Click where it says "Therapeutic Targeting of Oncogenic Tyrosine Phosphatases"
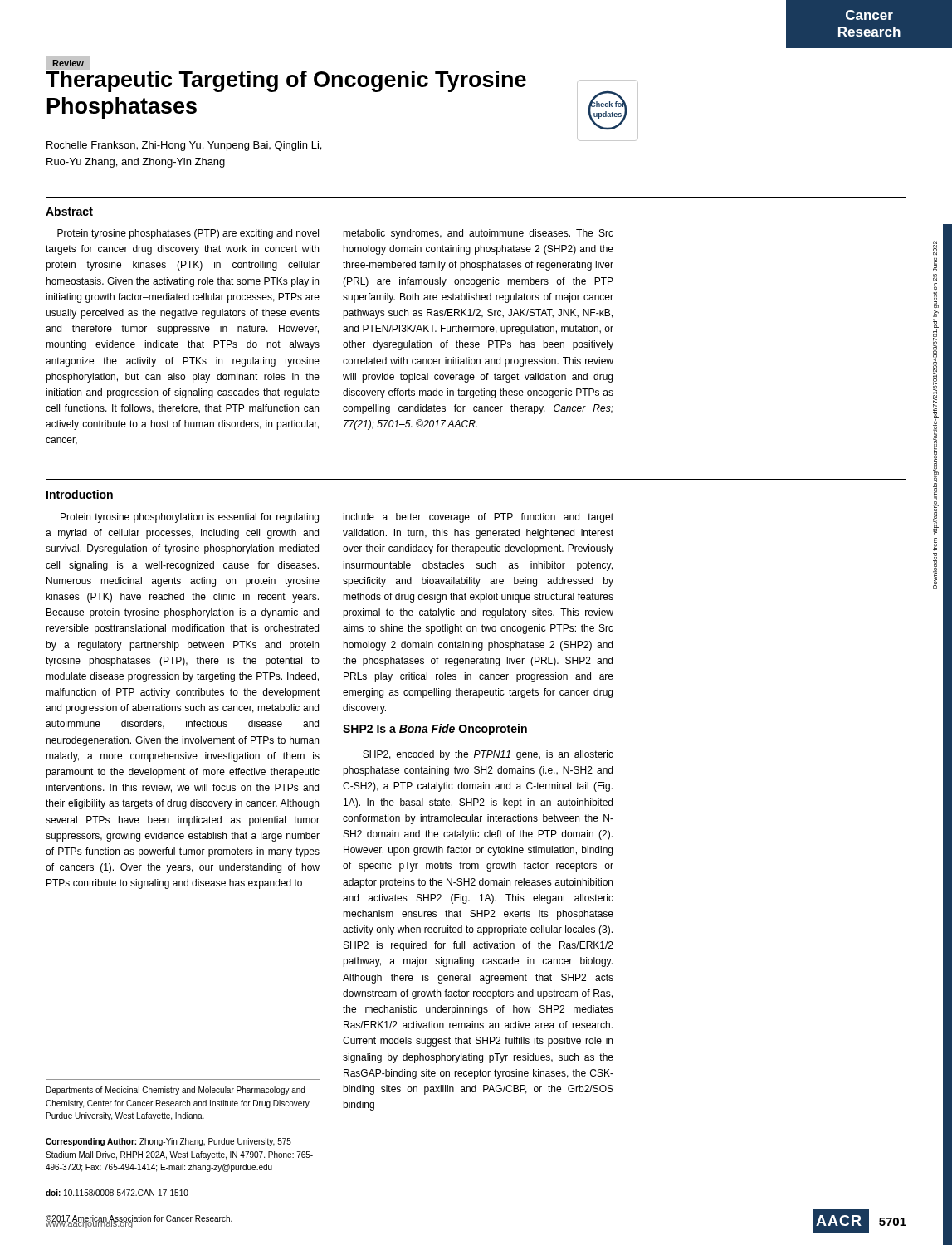The width and height of the screenshot is (952, 1245). 286,93
